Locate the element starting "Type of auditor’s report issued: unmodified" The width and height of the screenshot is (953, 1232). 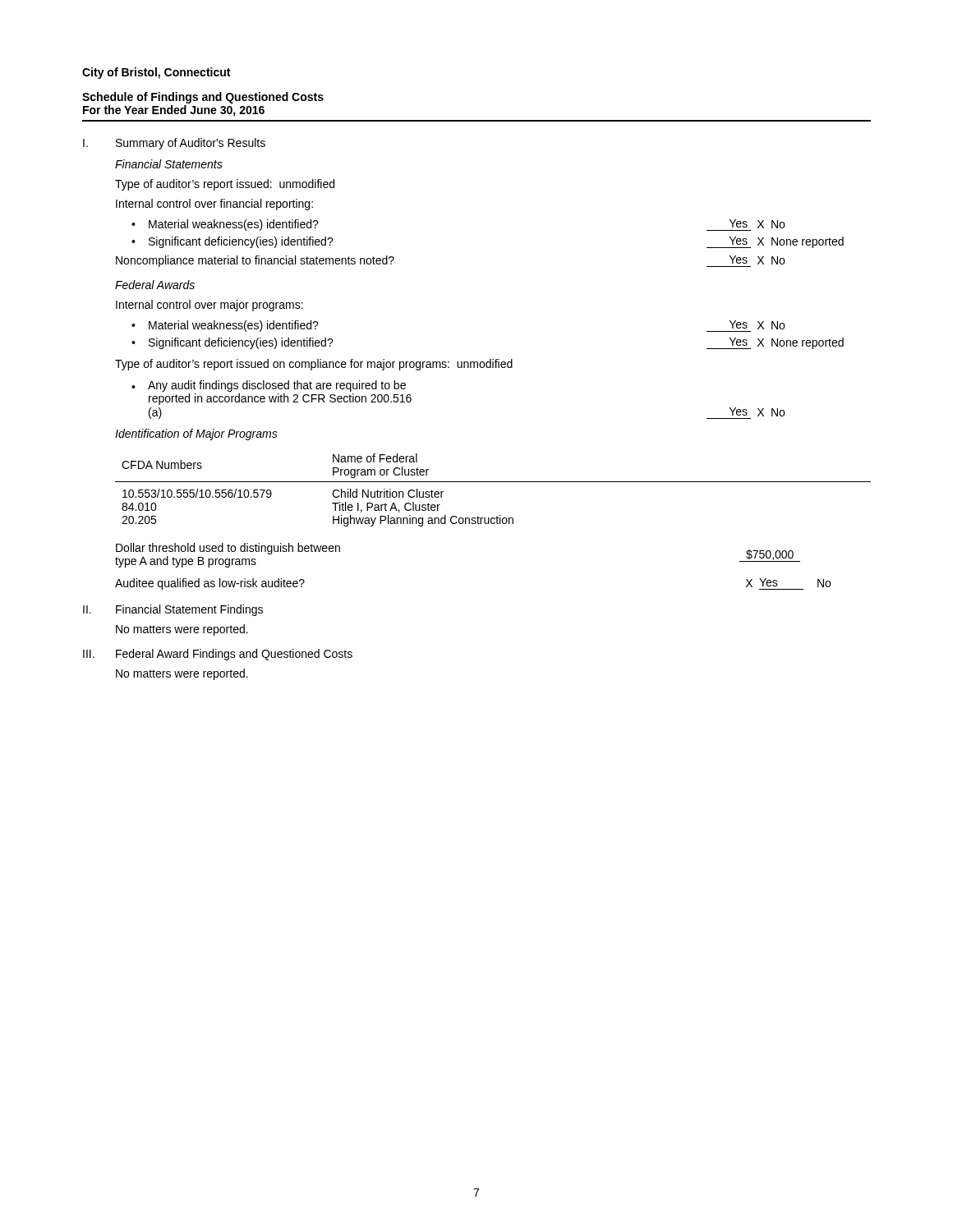(225, 184)
